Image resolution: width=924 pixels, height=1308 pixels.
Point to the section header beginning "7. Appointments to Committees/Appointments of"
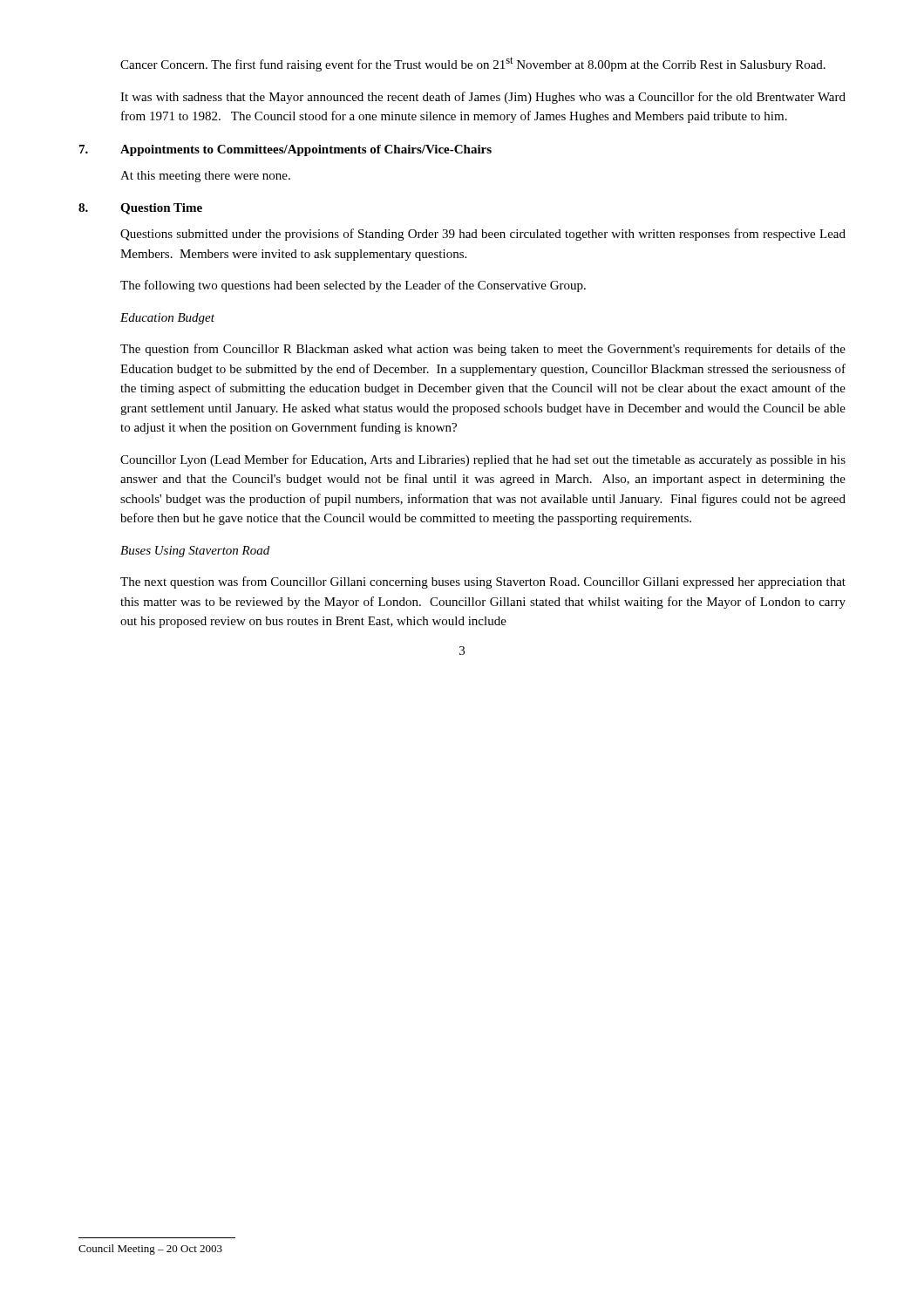click(462, 149)
